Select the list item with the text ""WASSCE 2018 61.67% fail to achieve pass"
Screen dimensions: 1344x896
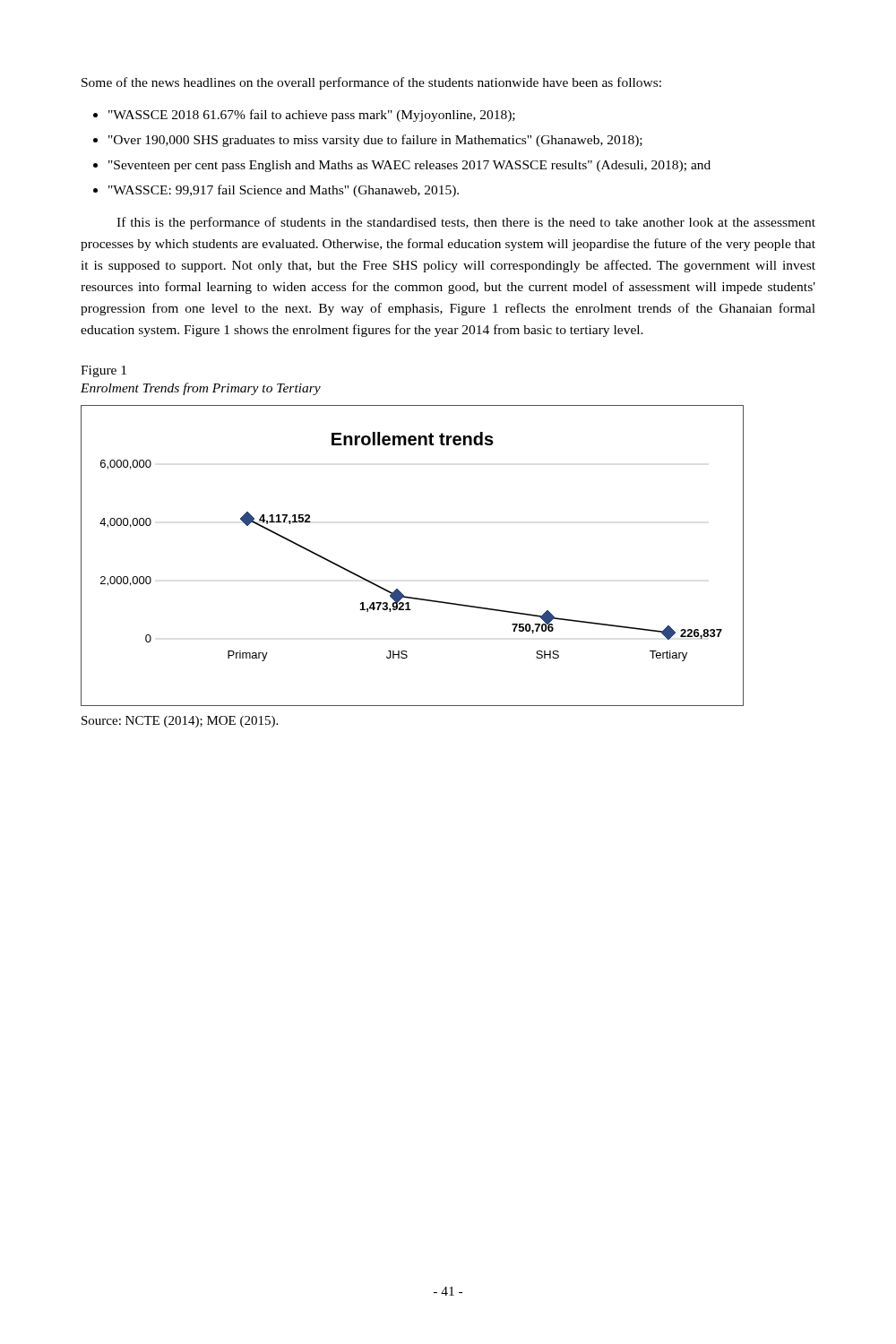tap(312, 114)
